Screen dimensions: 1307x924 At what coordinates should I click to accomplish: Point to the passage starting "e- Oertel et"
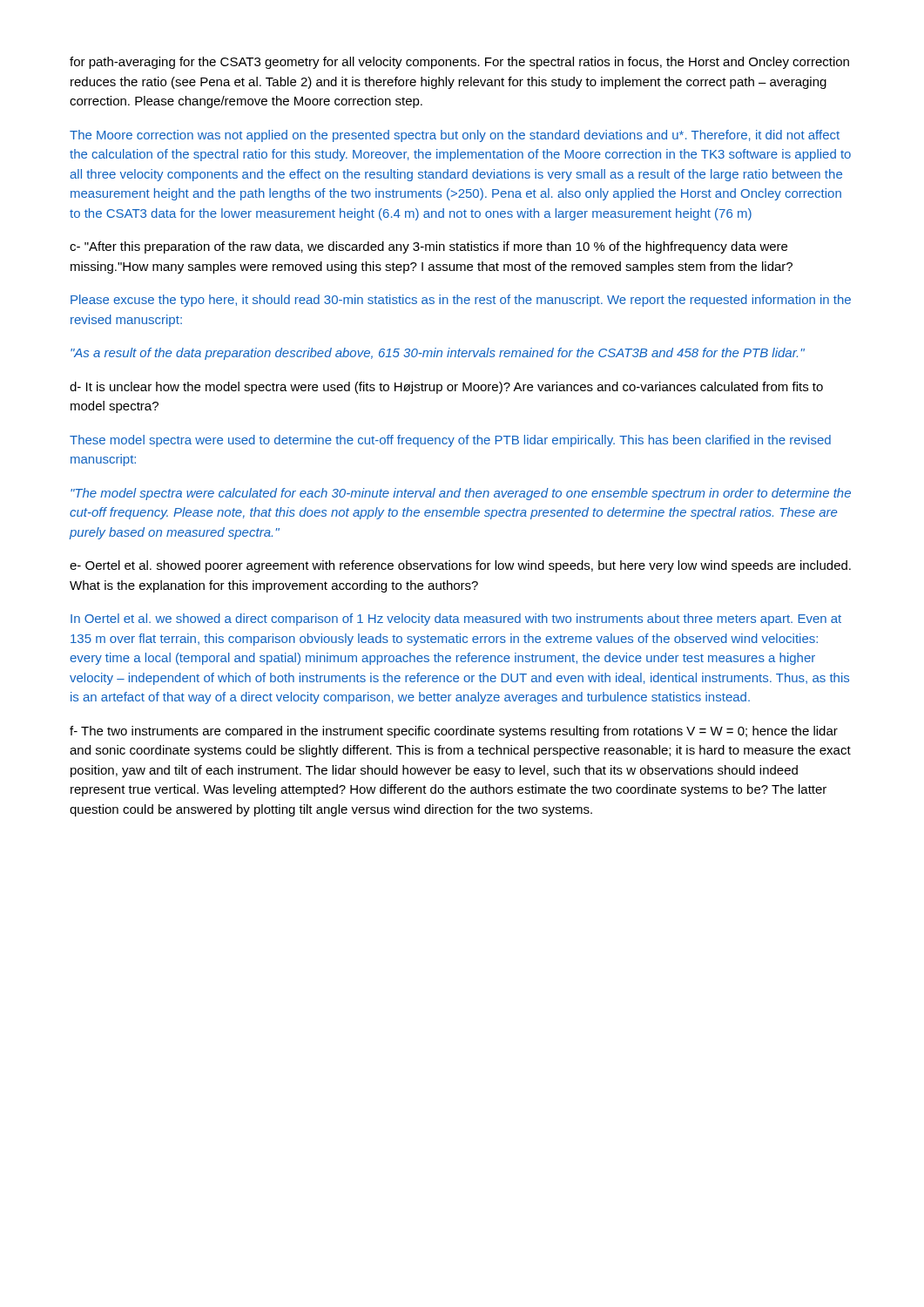[461, 575]
